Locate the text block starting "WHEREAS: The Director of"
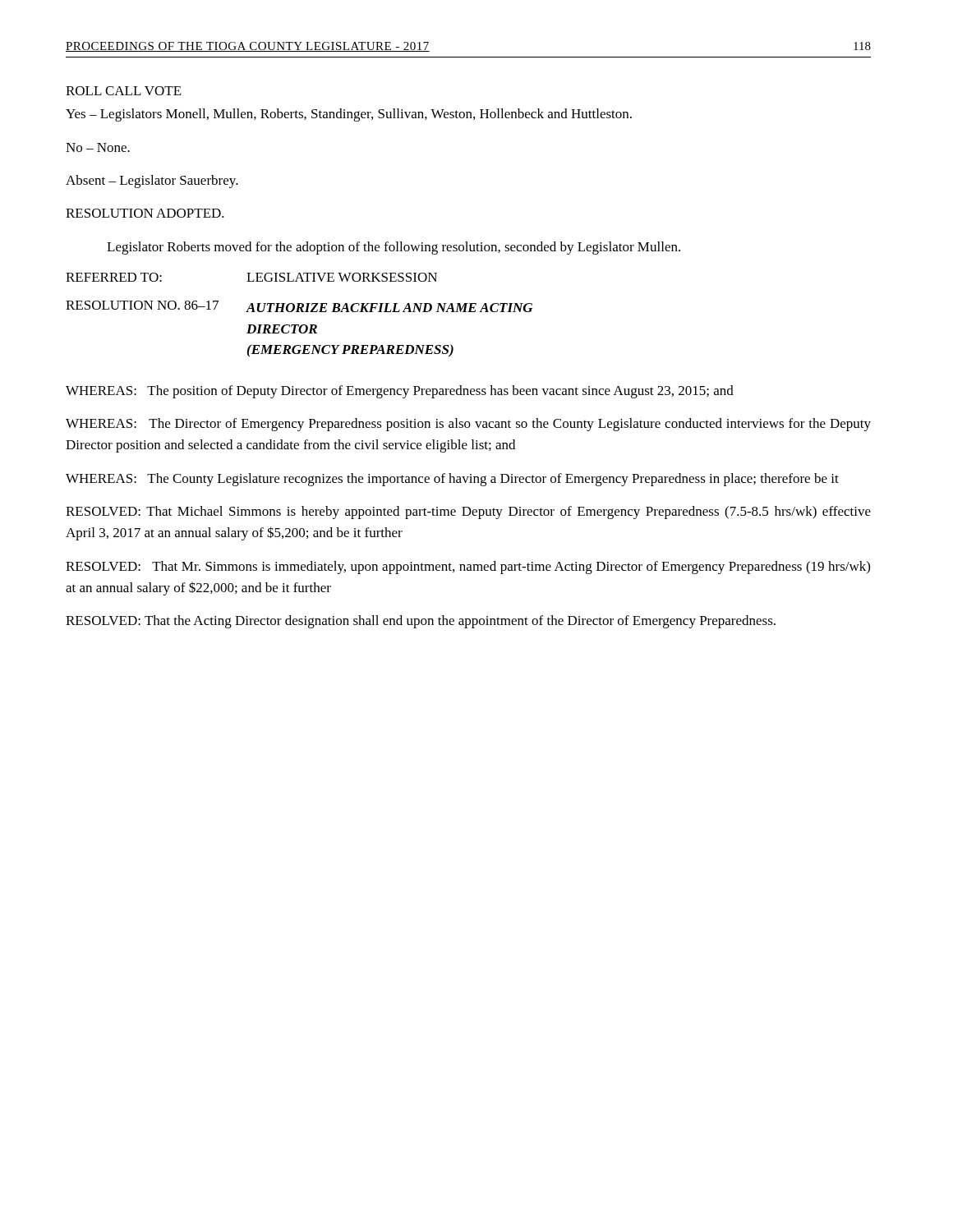The height and width of the screenshot is (1232, 953). click(x=468, y=434)
